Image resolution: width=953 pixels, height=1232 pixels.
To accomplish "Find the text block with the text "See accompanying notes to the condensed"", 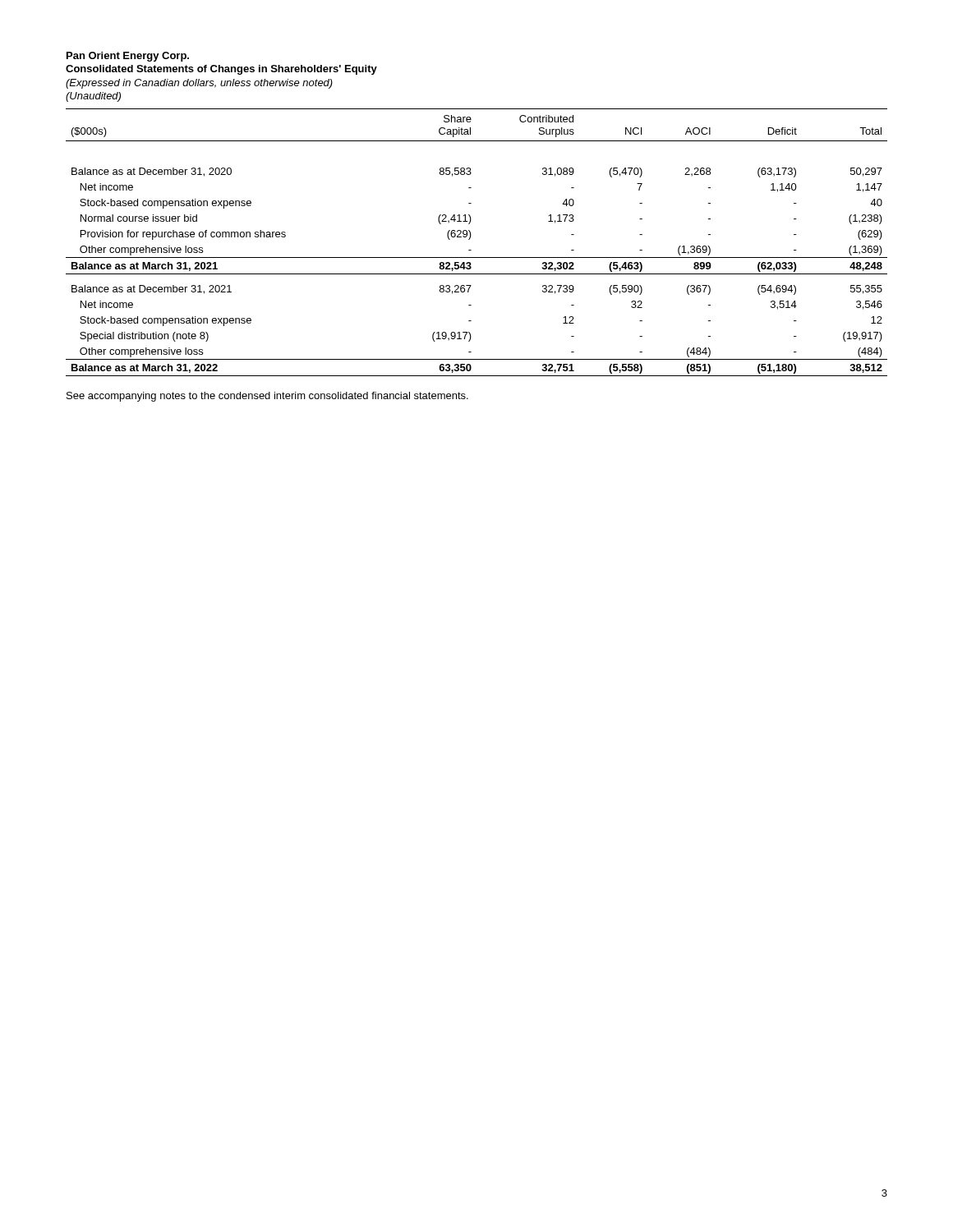I will coord(267,395).
